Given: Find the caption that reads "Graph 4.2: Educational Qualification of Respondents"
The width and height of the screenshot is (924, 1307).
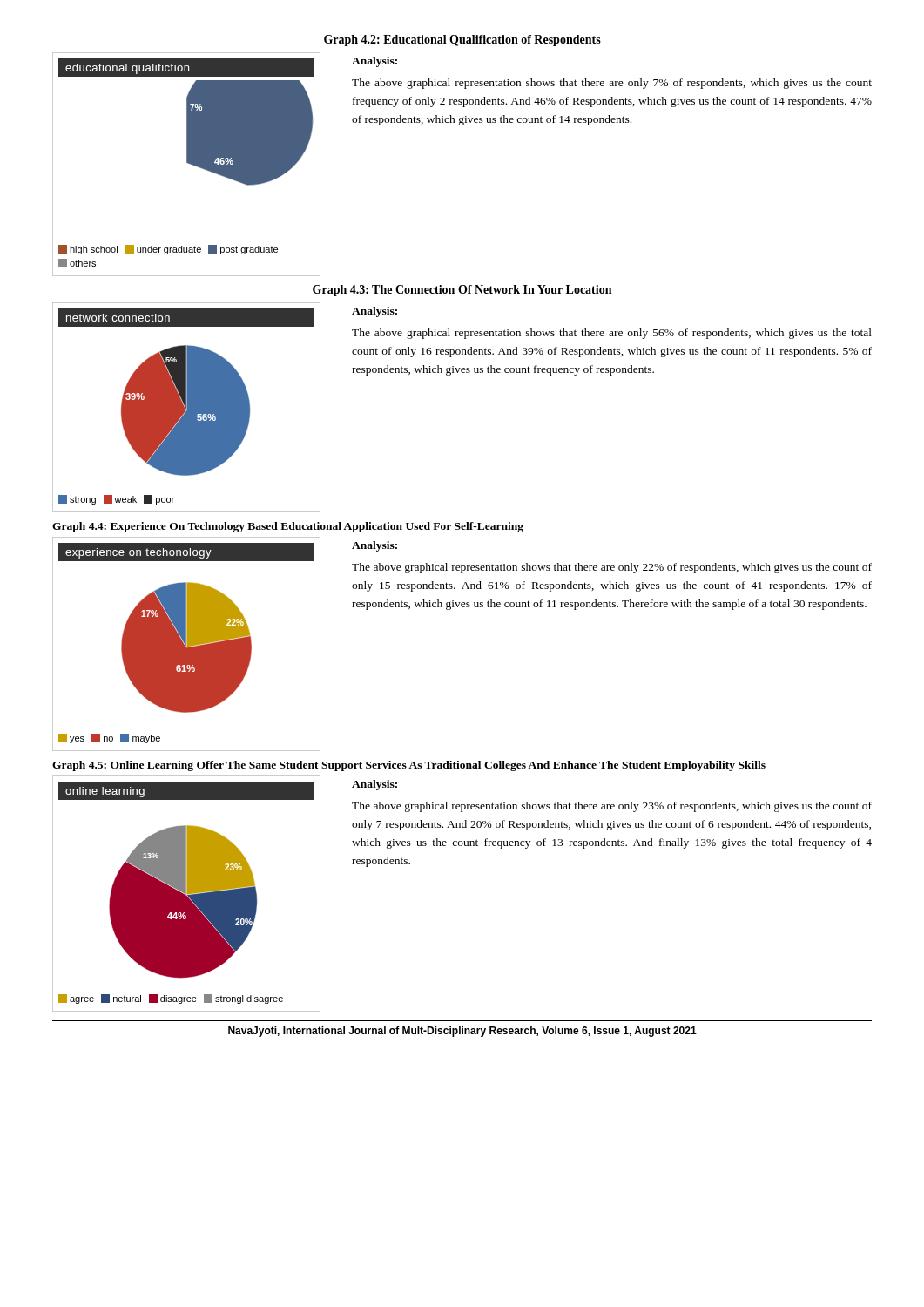Looking at the screenshot, I should tap(462, 40).
